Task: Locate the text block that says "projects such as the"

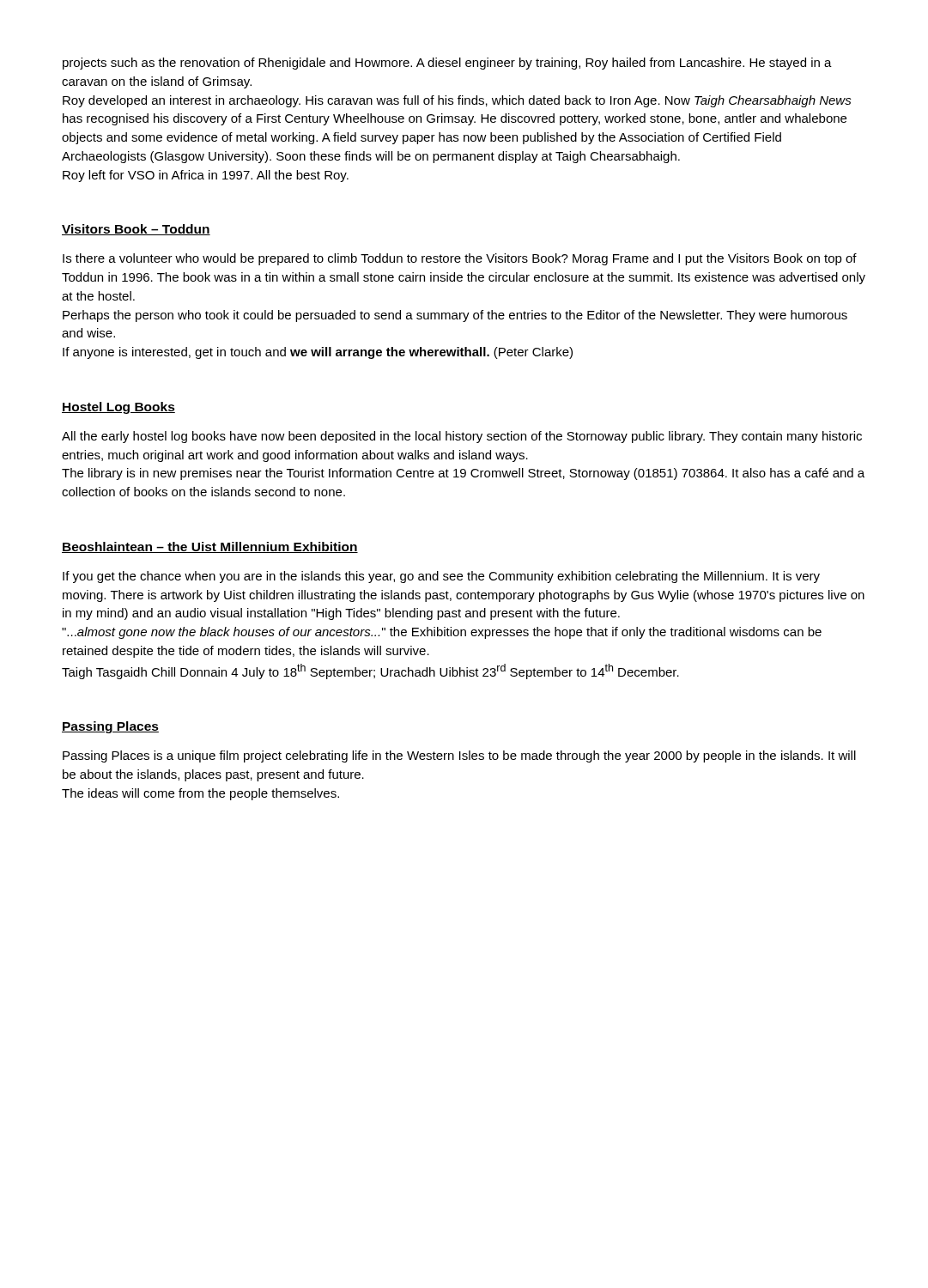Action: [x=464, y=119]
